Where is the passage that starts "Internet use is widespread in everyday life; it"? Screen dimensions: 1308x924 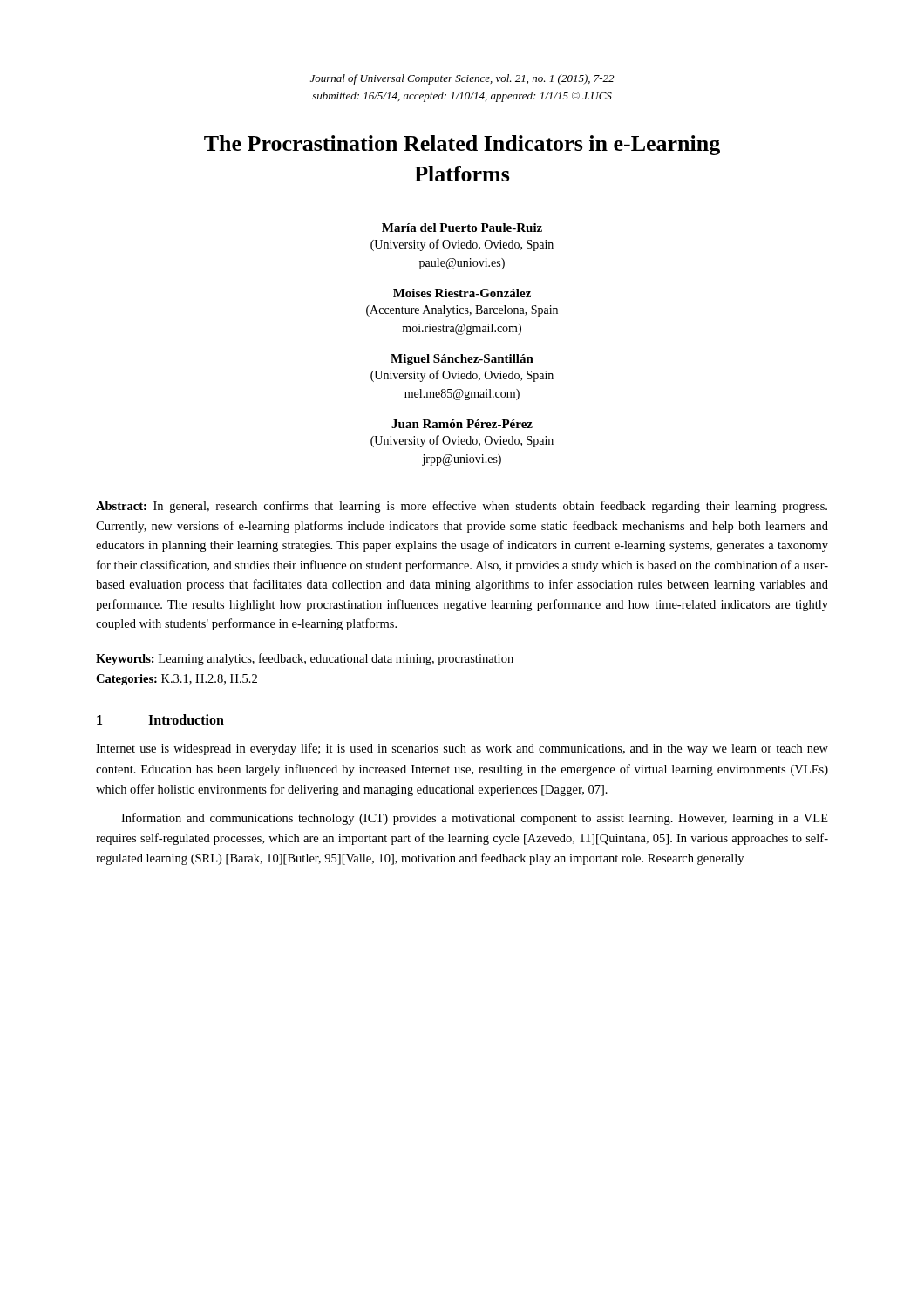(x=462, y=804)
